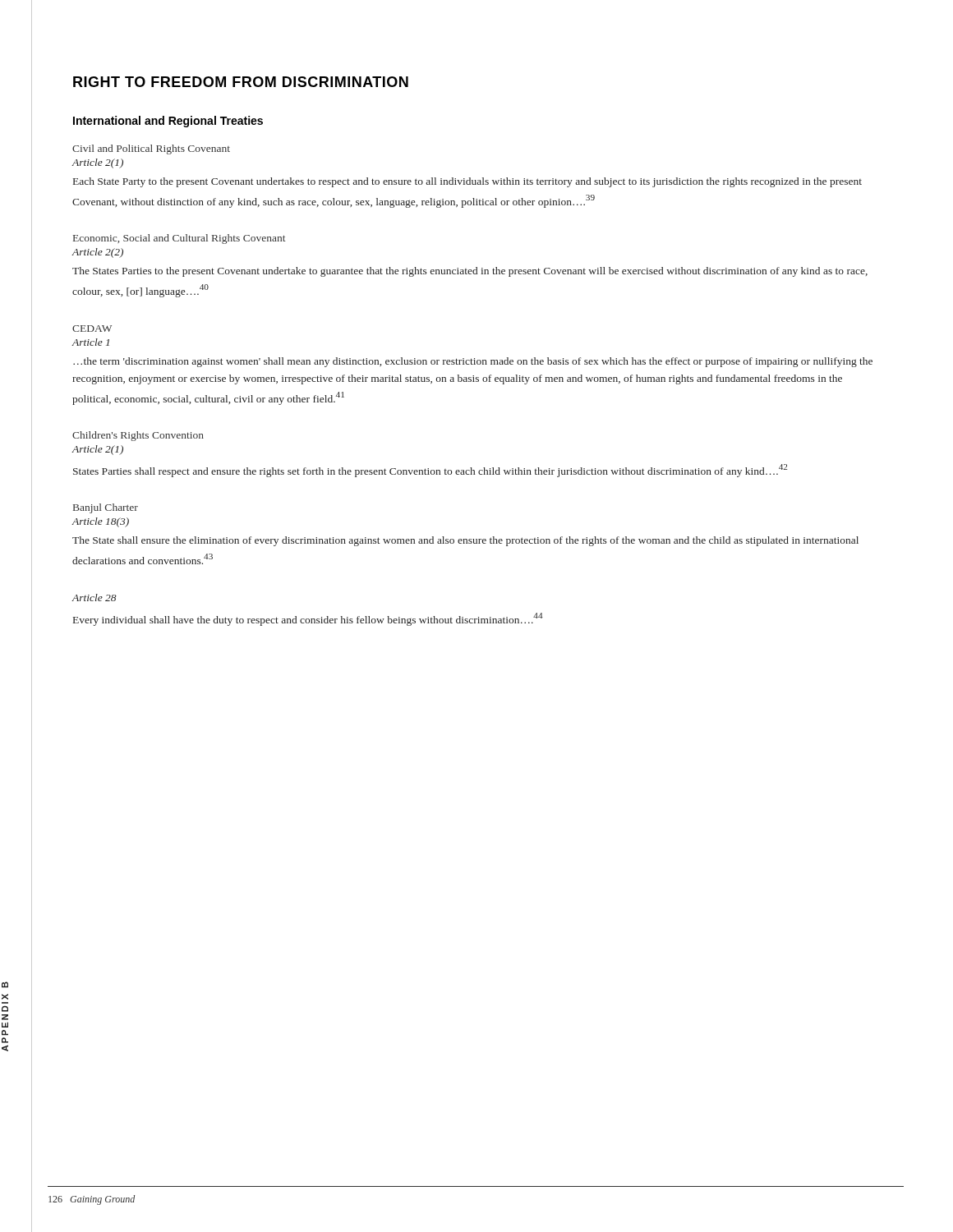
Task: Find the text block that says "Banjul Charter Article"
Action: coord(475,536)
